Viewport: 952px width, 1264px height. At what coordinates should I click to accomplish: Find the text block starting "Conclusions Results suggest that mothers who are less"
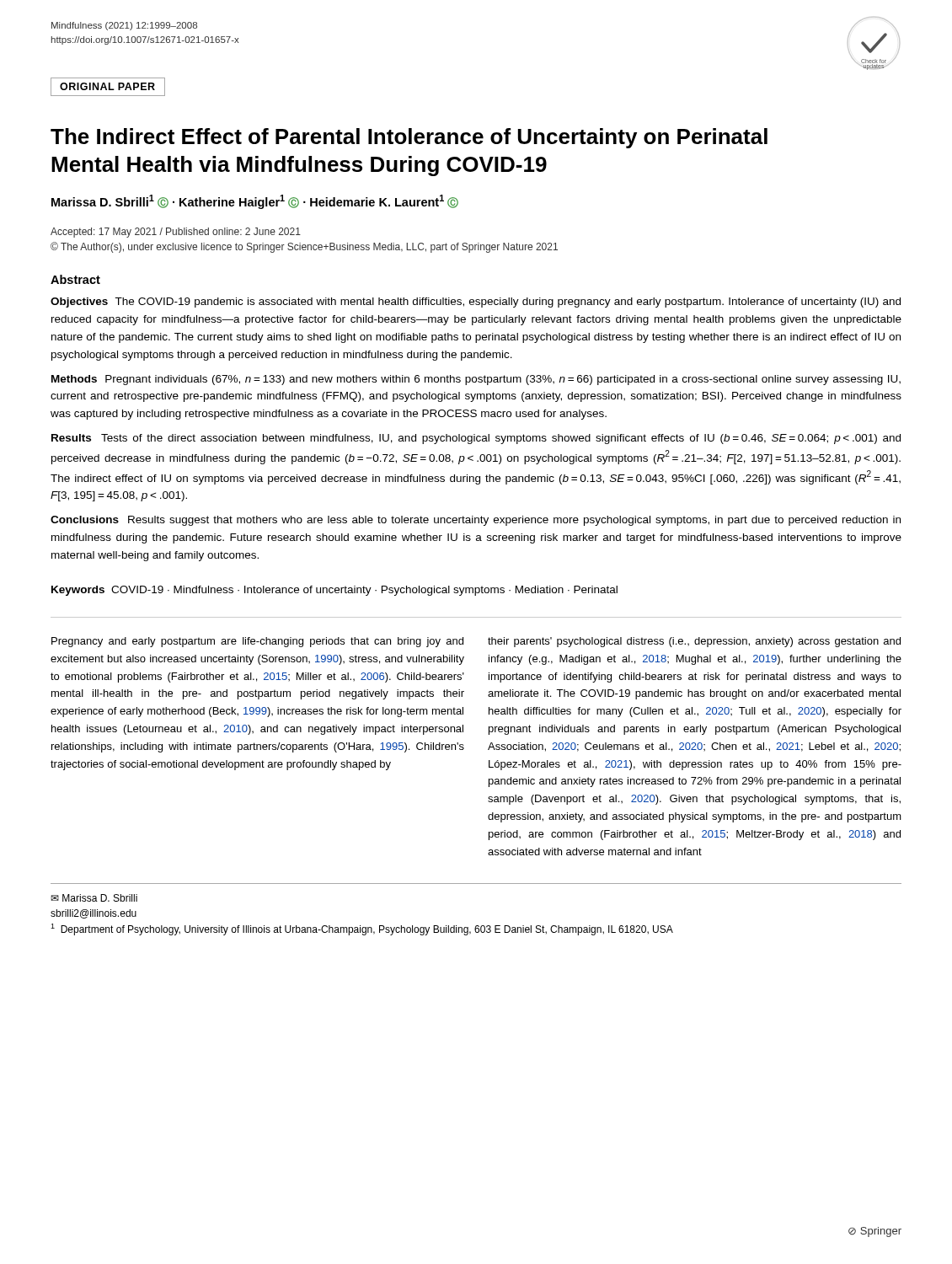point(476,537)
